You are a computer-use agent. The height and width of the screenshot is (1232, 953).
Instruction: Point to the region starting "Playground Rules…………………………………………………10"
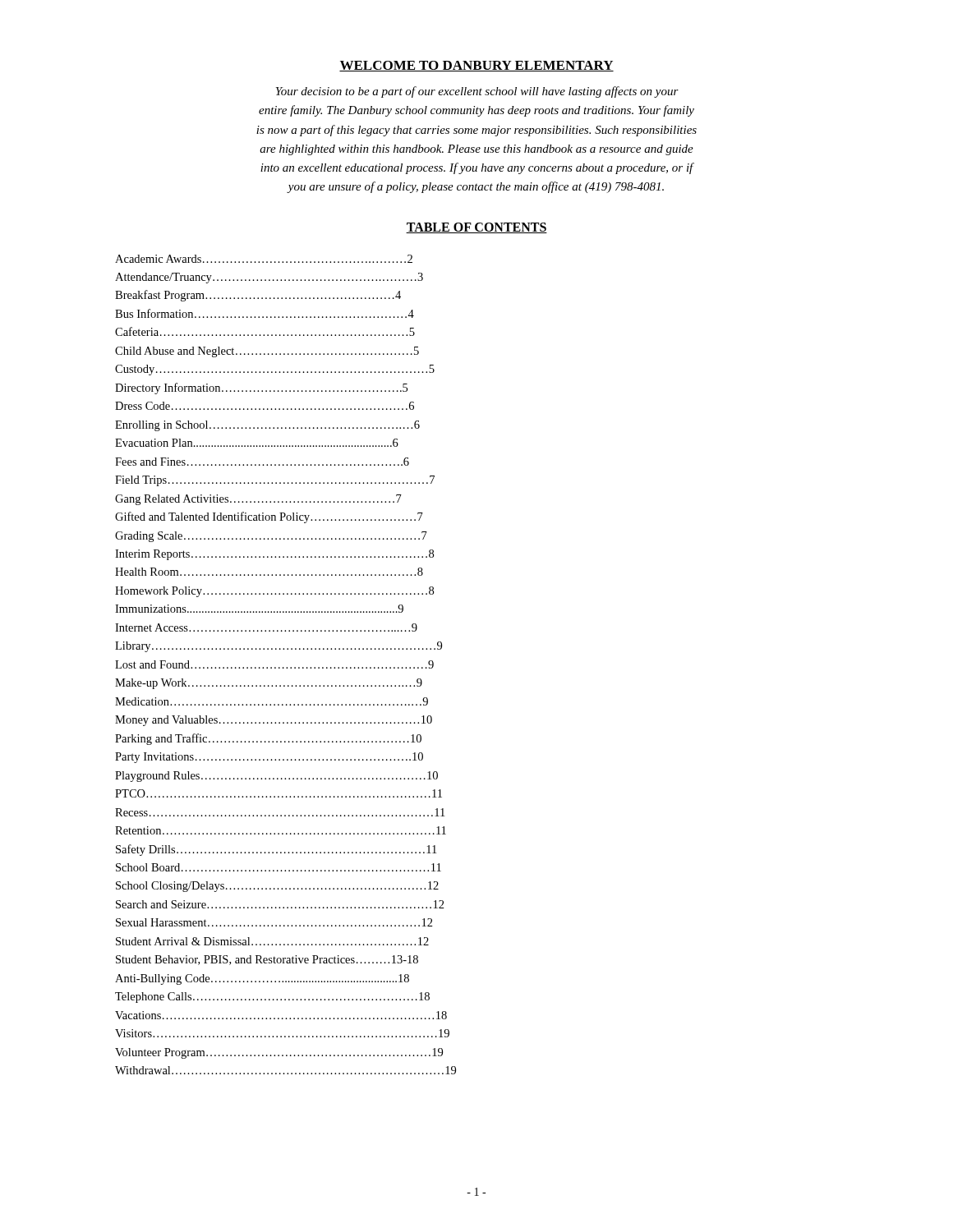tap(277, 775)
